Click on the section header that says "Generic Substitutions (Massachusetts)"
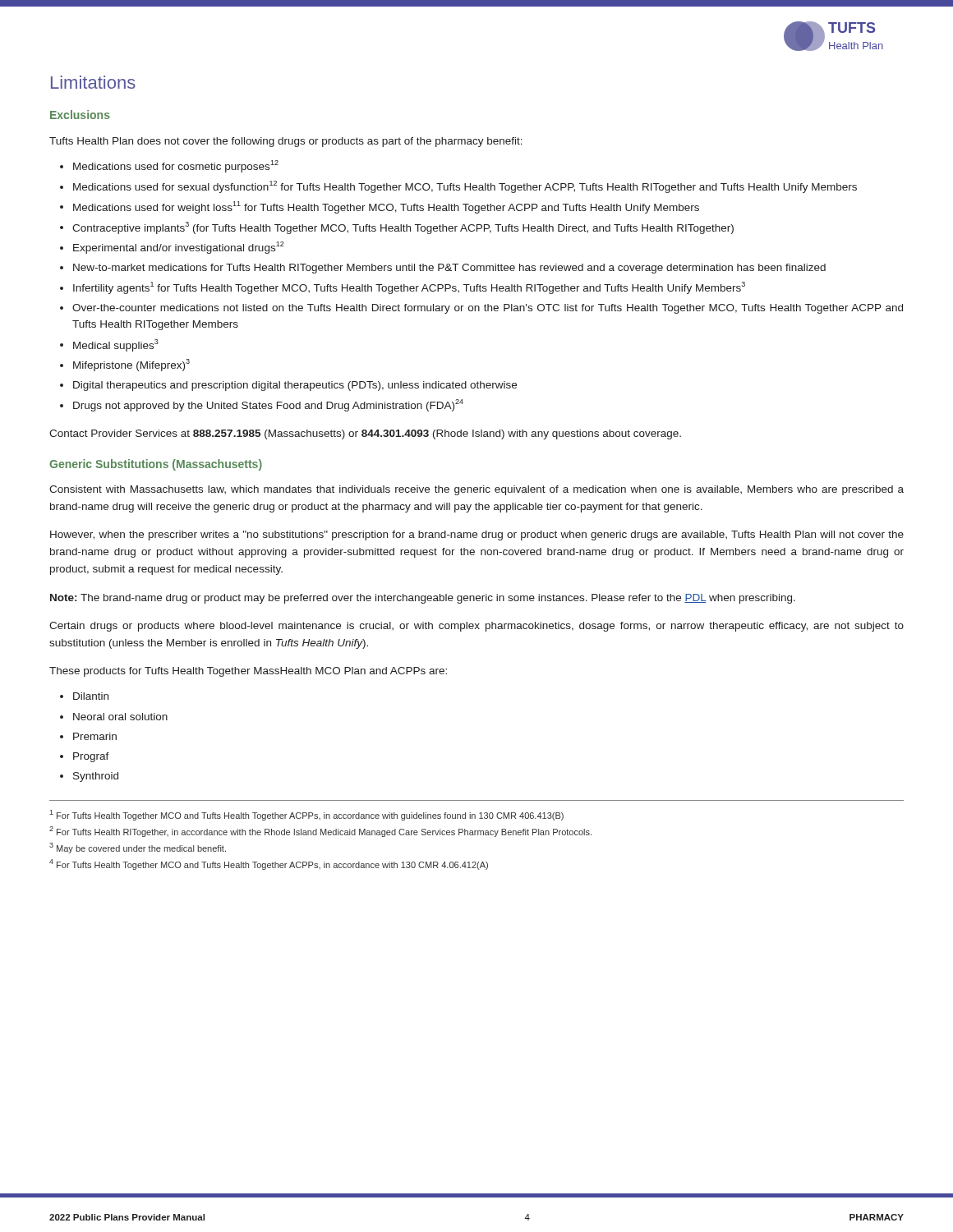Viewport: 953px width, 1232px height. pos(156,465)
